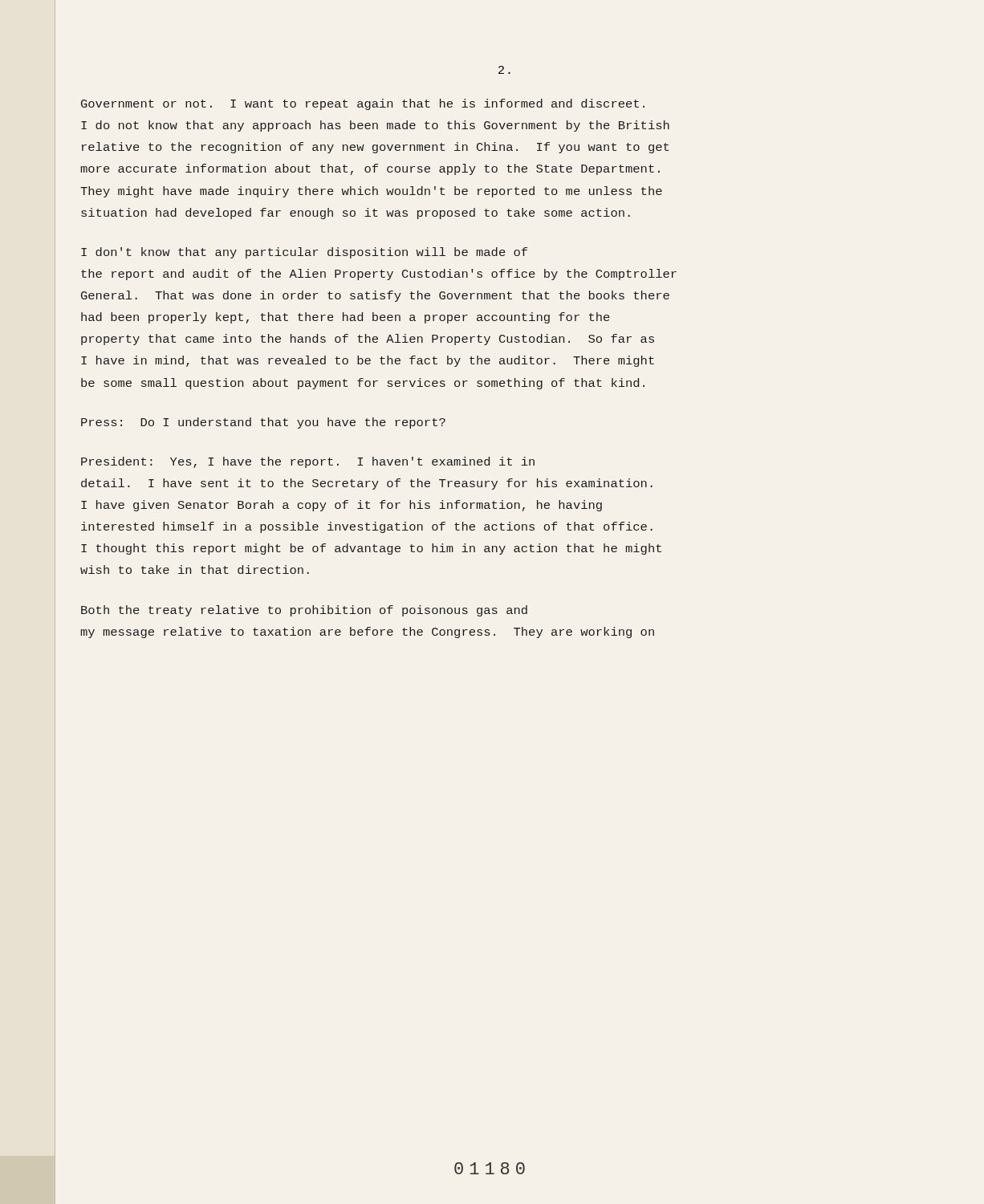Click on the text block with the text "Both the treaty relative to prohibition of poisonous"

click(x=506, y=622)
